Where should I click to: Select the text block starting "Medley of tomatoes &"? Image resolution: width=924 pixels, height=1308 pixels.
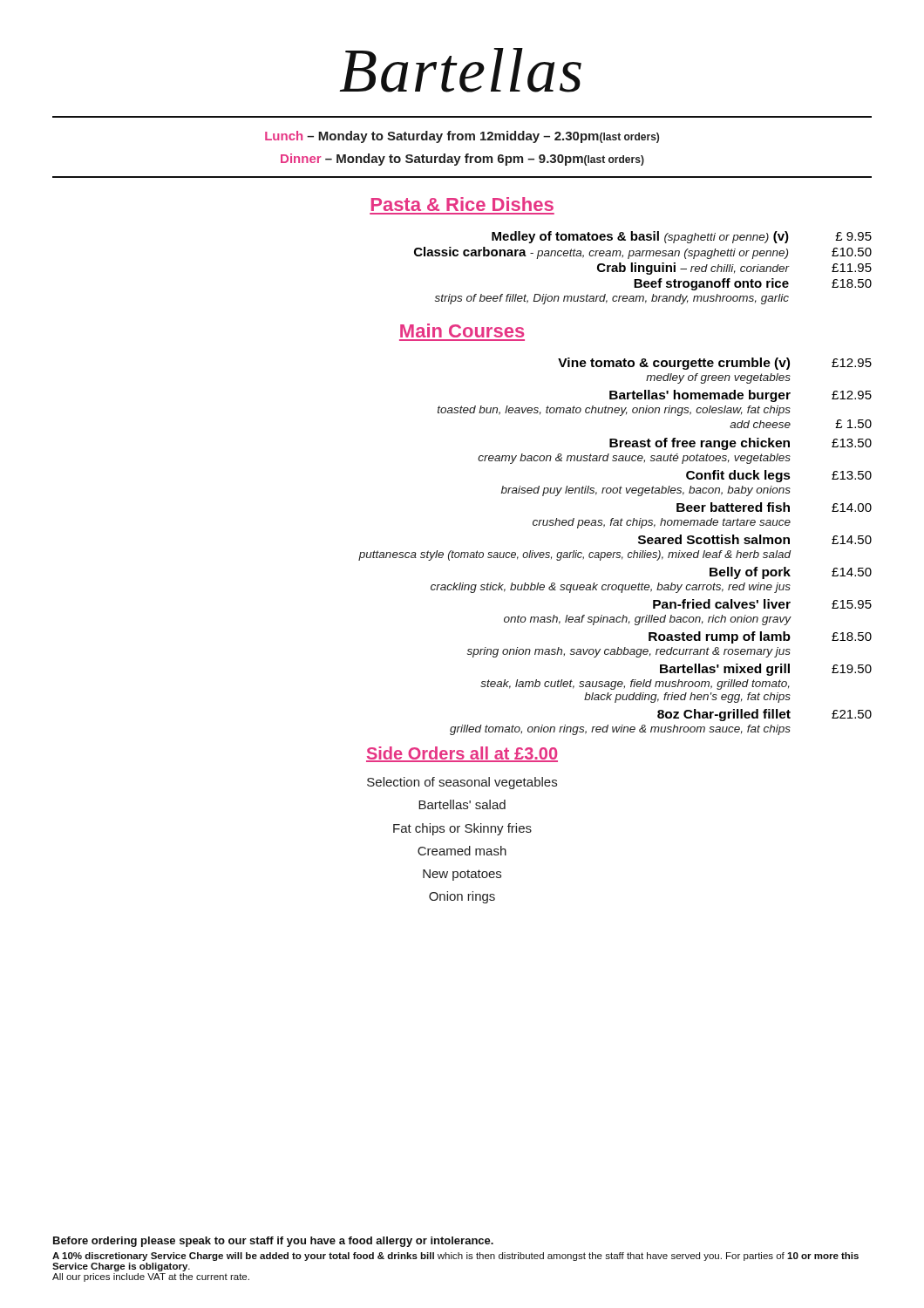[x=682, y=237]
